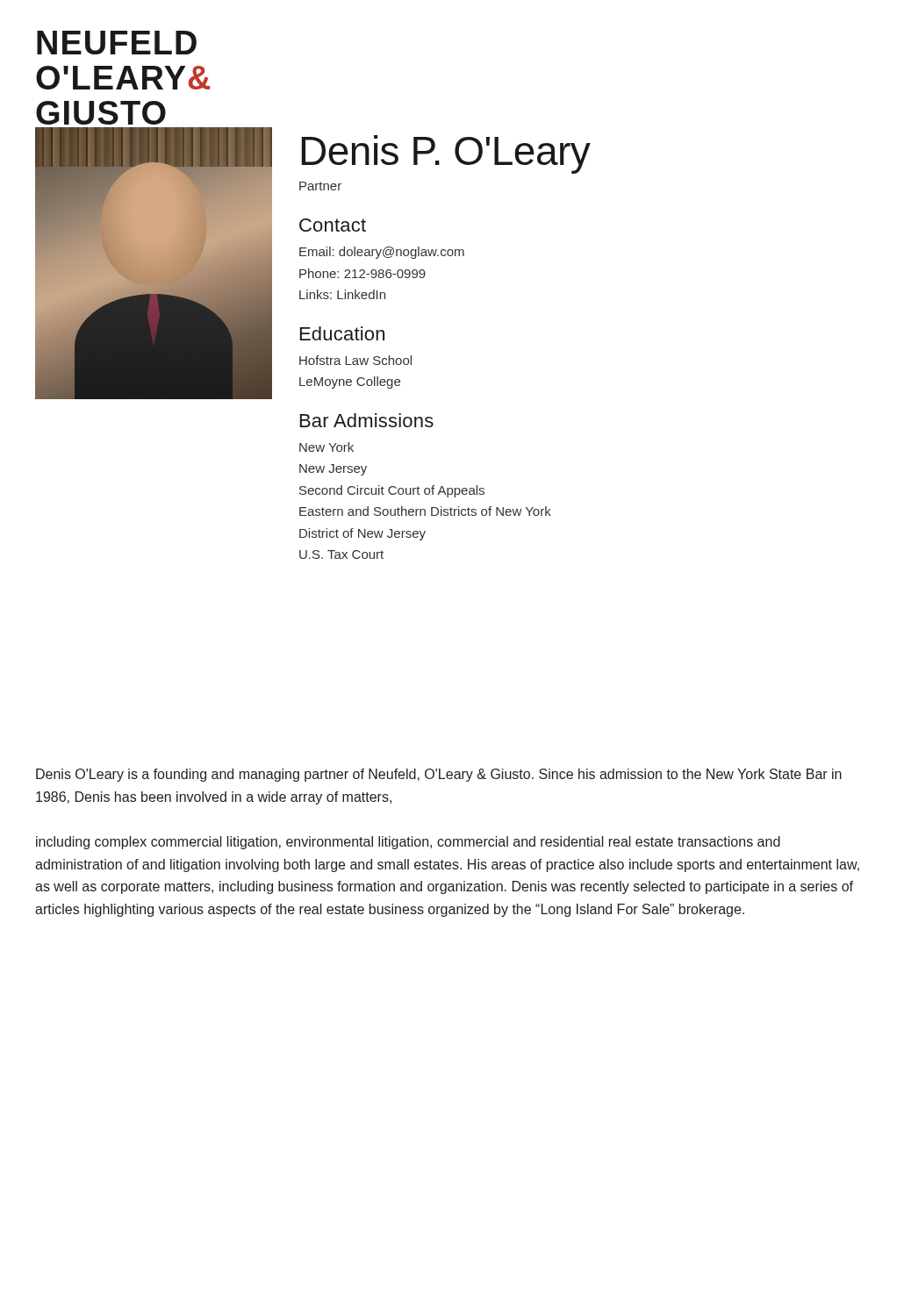Click the passage that begins "Denis O'Leary is a founding and managing"
Screen dimensions: 1316x904
pos(452,786)
